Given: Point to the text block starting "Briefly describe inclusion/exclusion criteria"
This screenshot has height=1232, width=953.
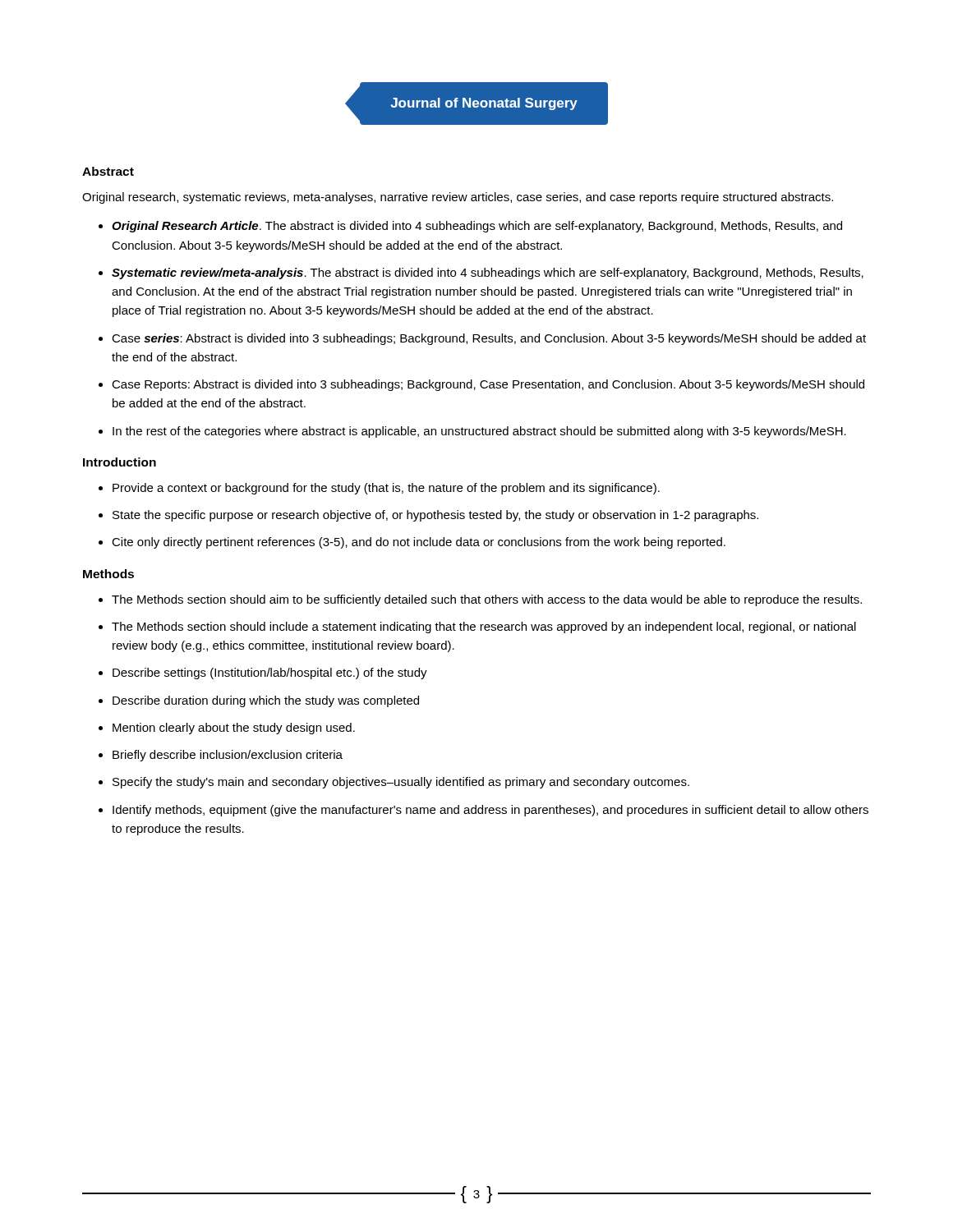Looking at the screenshot, I should pos(227,754).
